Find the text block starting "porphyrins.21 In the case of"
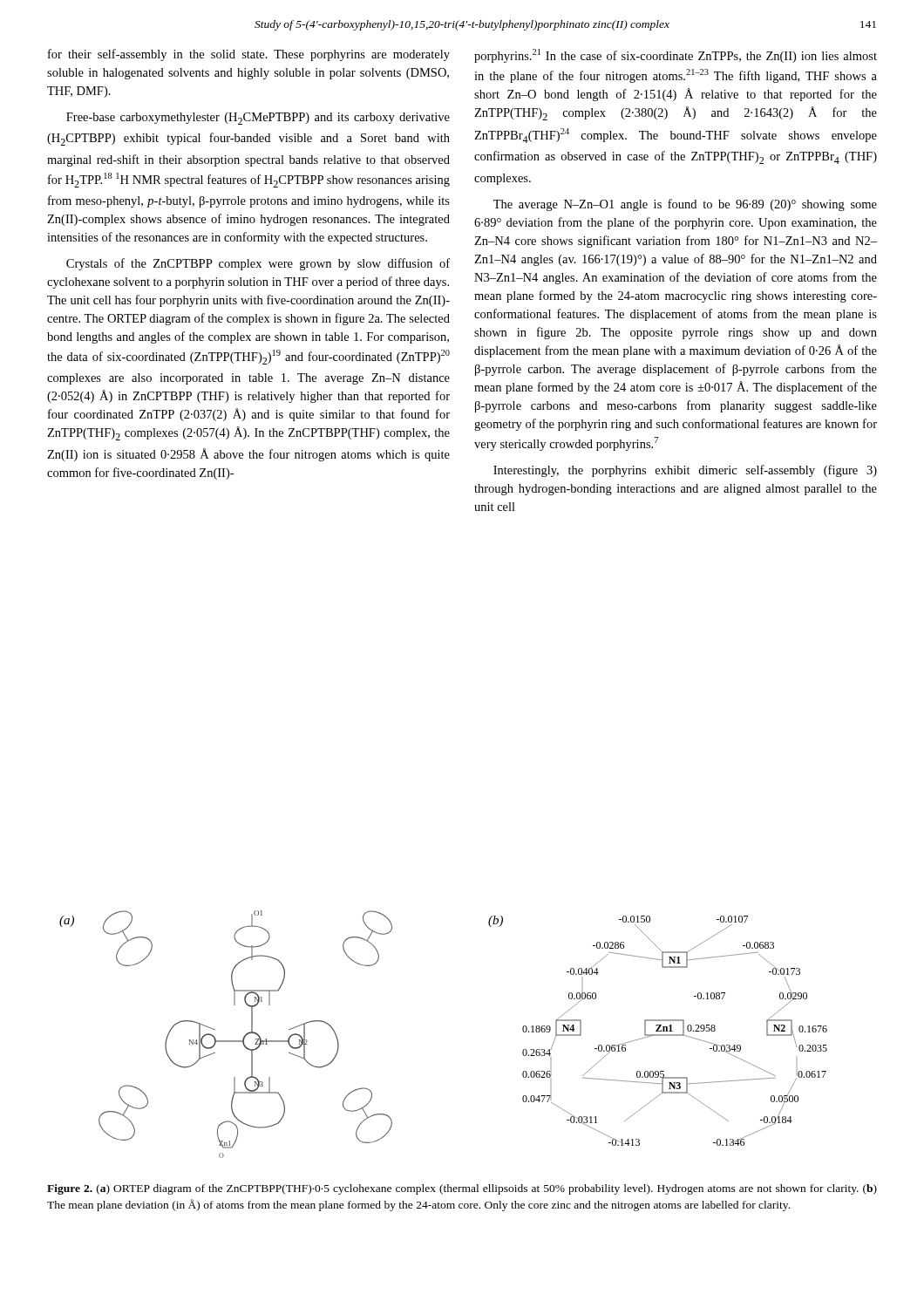The height and width of the screenshot is (1308, 924). tap(676, 281)
